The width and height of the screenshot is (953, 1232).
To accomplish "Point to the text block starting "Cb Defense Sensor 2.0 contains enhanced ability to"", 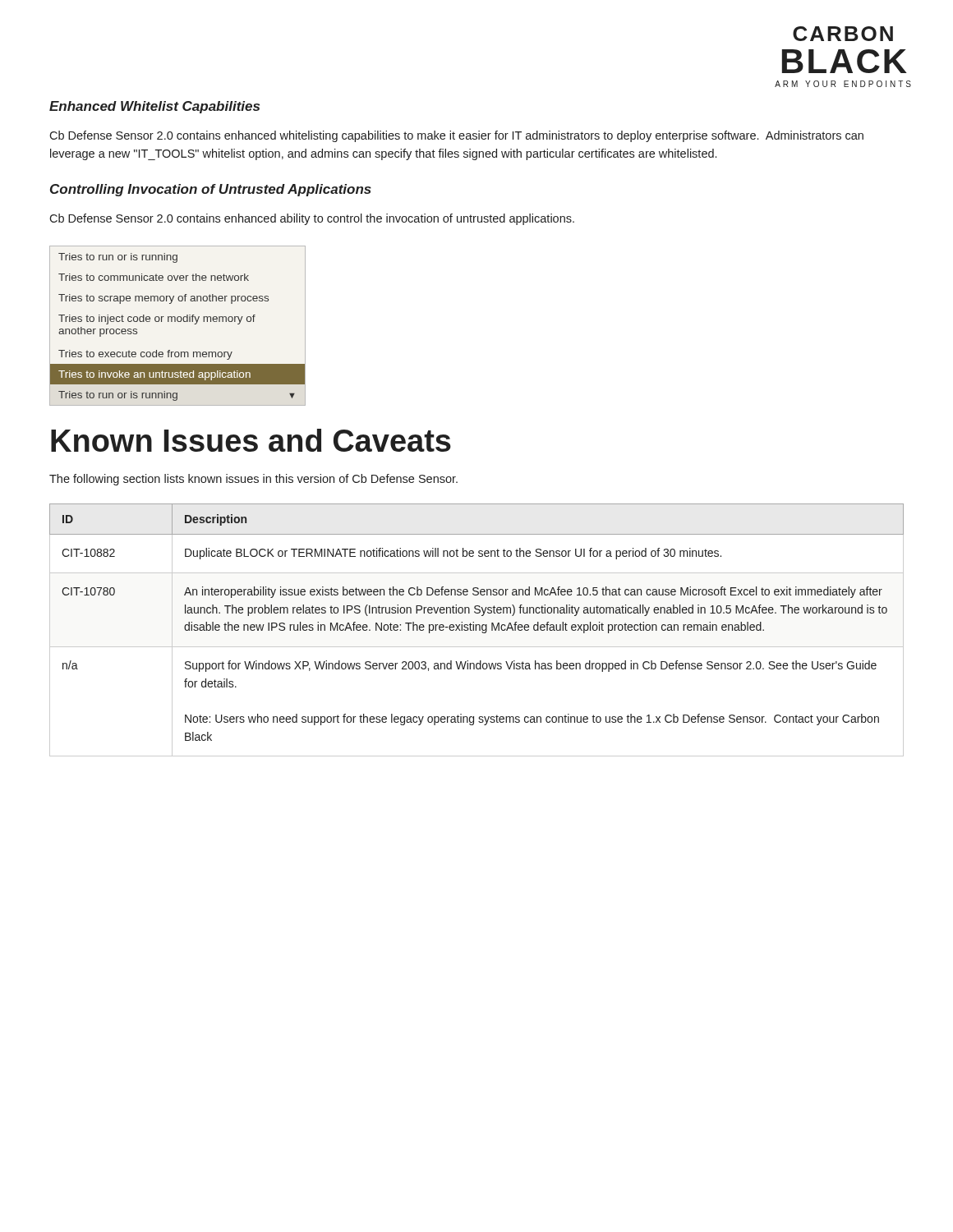I will pos(312,218).
